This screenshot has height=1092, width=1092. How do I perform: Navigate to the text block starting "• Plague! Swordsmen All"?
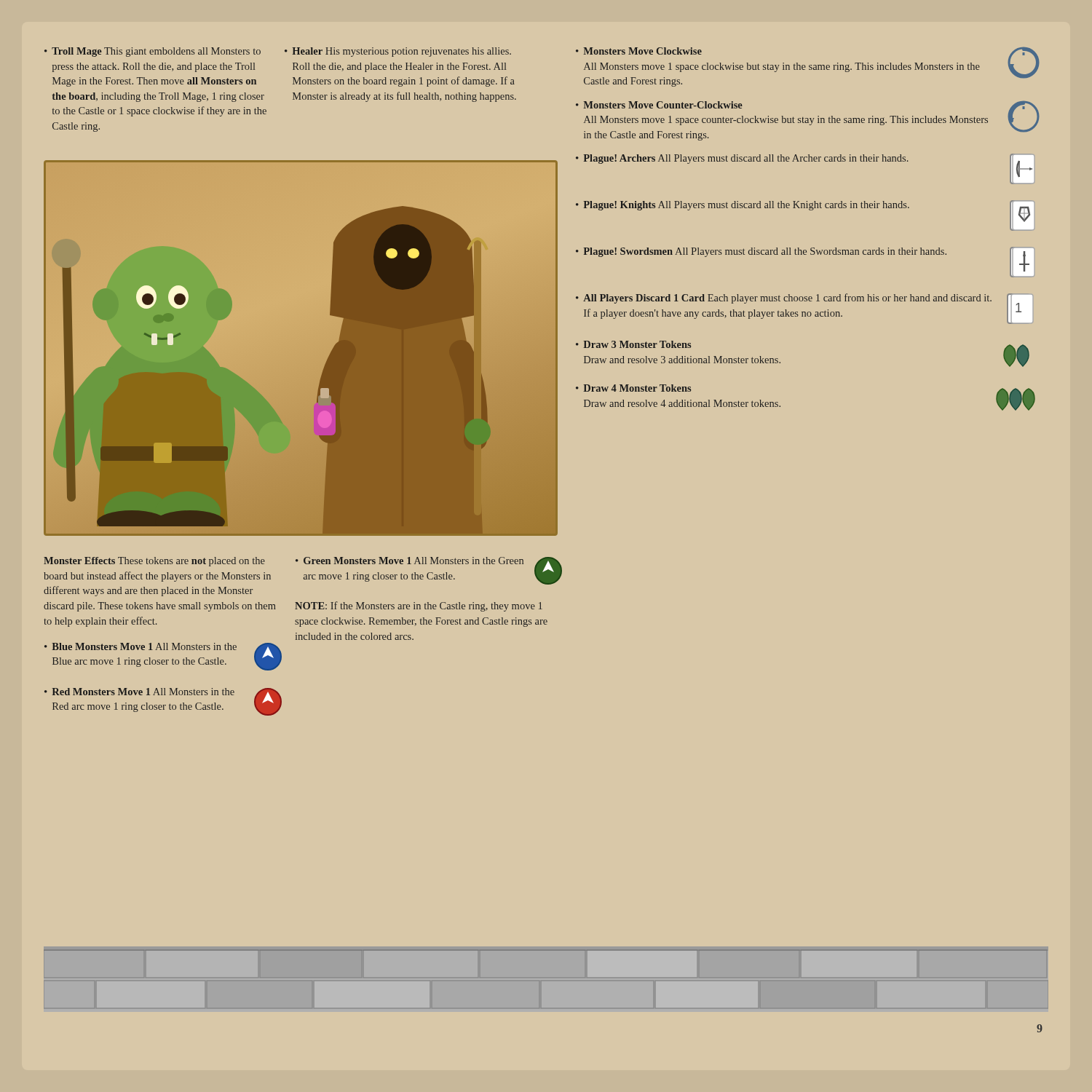pos(808,263)
